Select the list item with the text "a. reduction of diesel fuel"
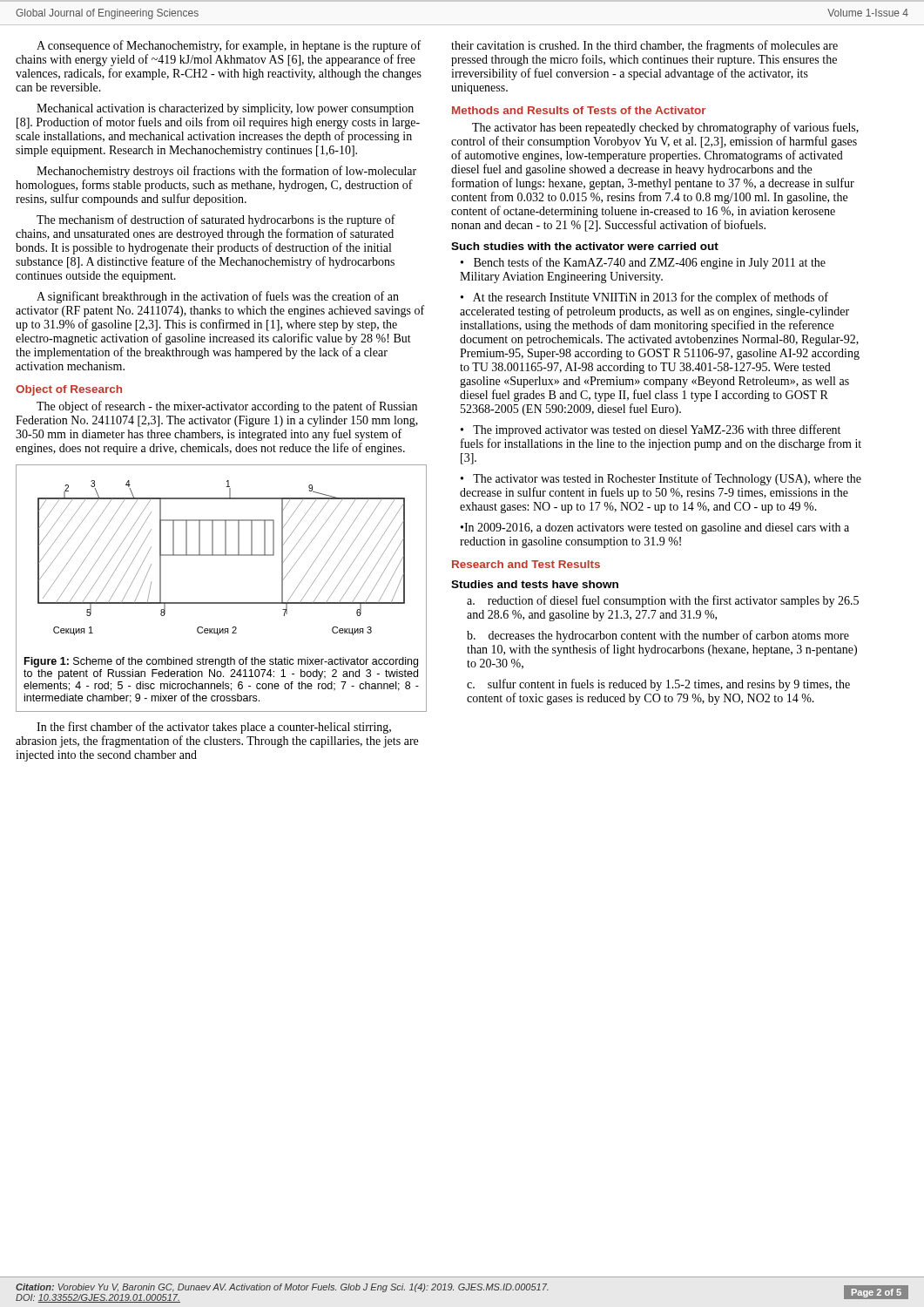 pyautogui.click(x=657, y=608)
